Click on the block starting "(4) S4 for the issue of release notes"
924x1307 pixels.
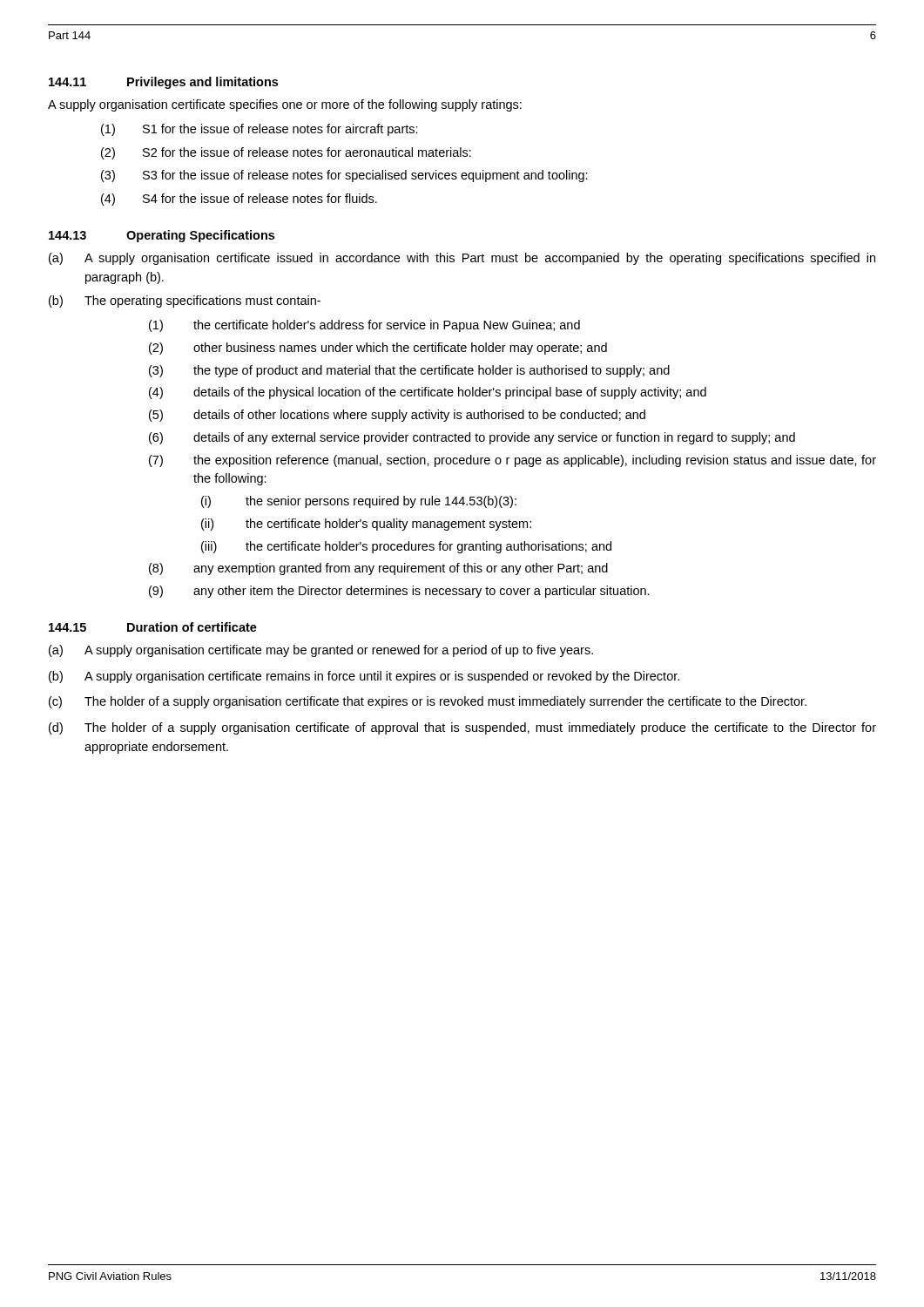pos(239,200)
